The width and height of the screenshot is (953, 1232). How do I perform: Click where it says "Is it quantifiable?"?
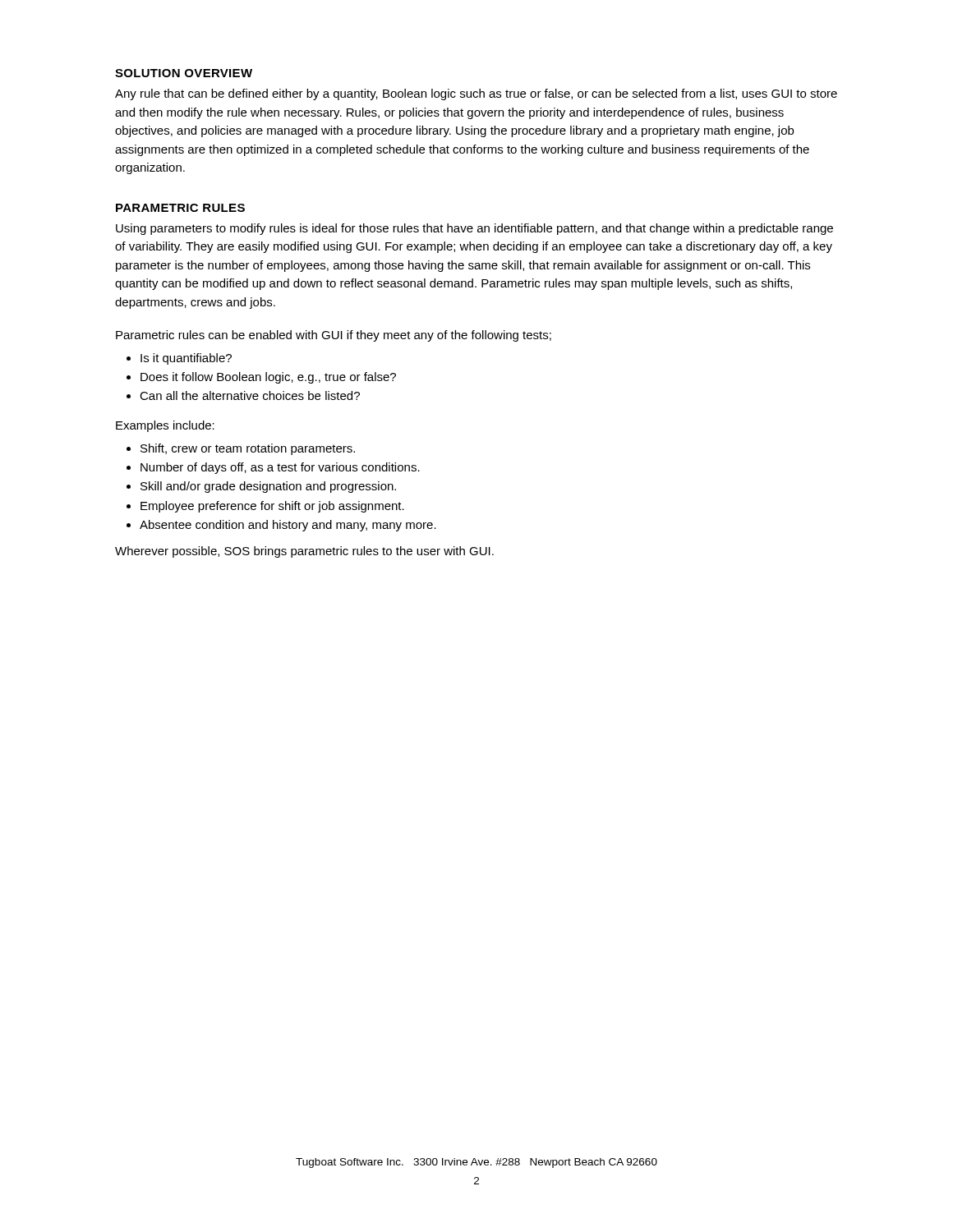coord(186,357)
